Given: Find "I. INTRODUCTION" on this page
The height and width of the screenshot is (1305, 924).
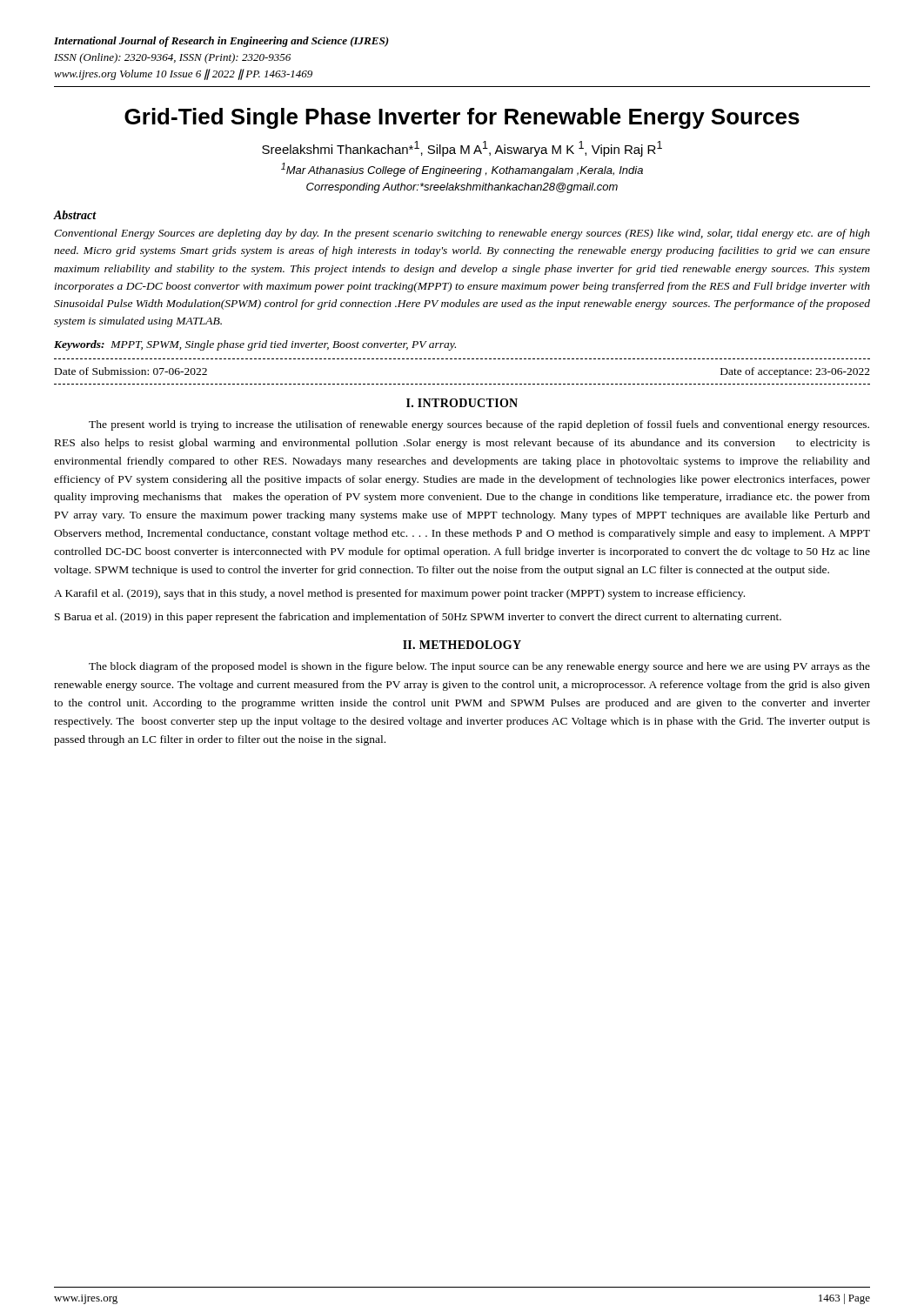Looking at the screenshot, I should pos(462,403).
